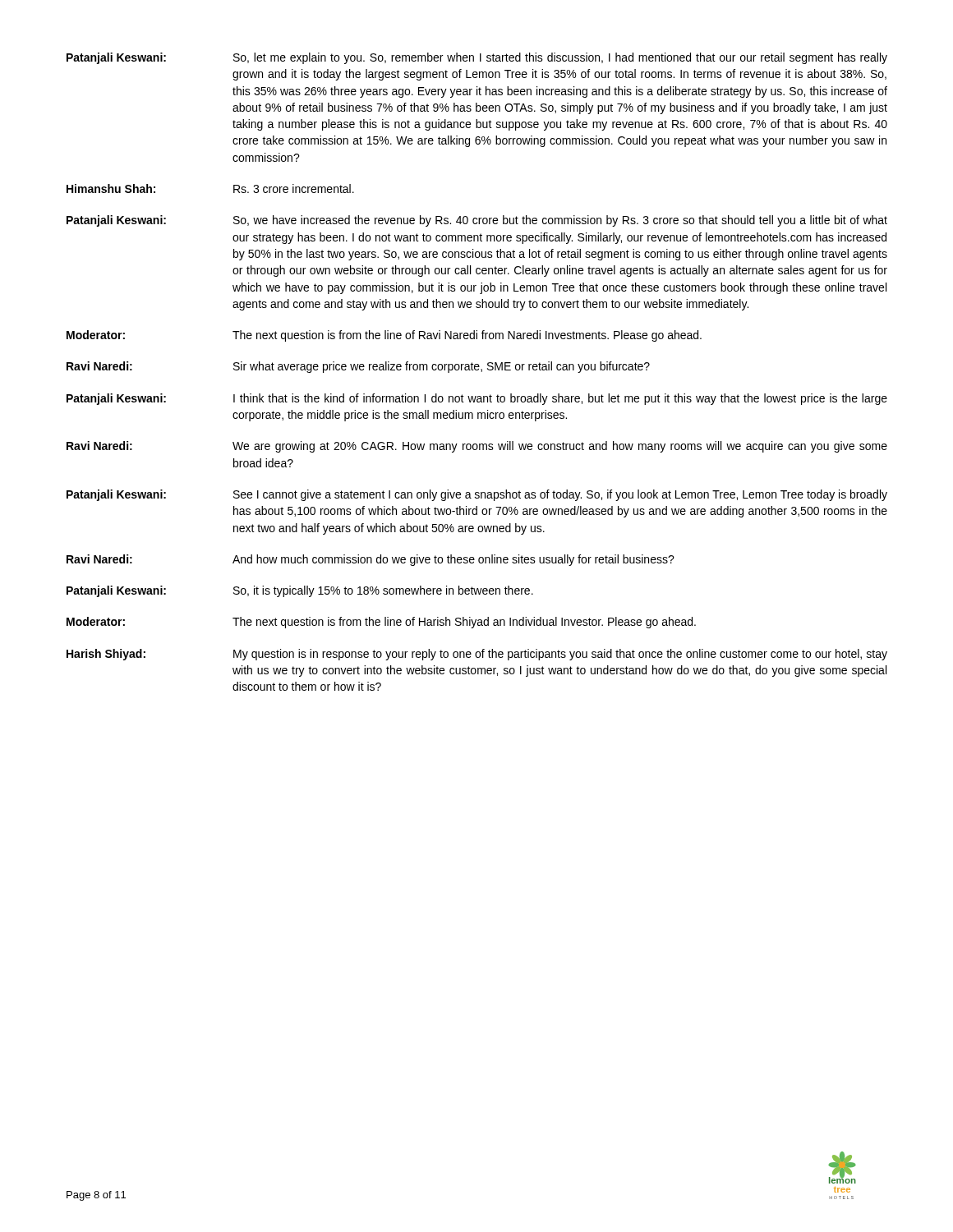
Task: Click on the passage starting "Ravi Naredi: Sir"
Action: click(476, 367)
